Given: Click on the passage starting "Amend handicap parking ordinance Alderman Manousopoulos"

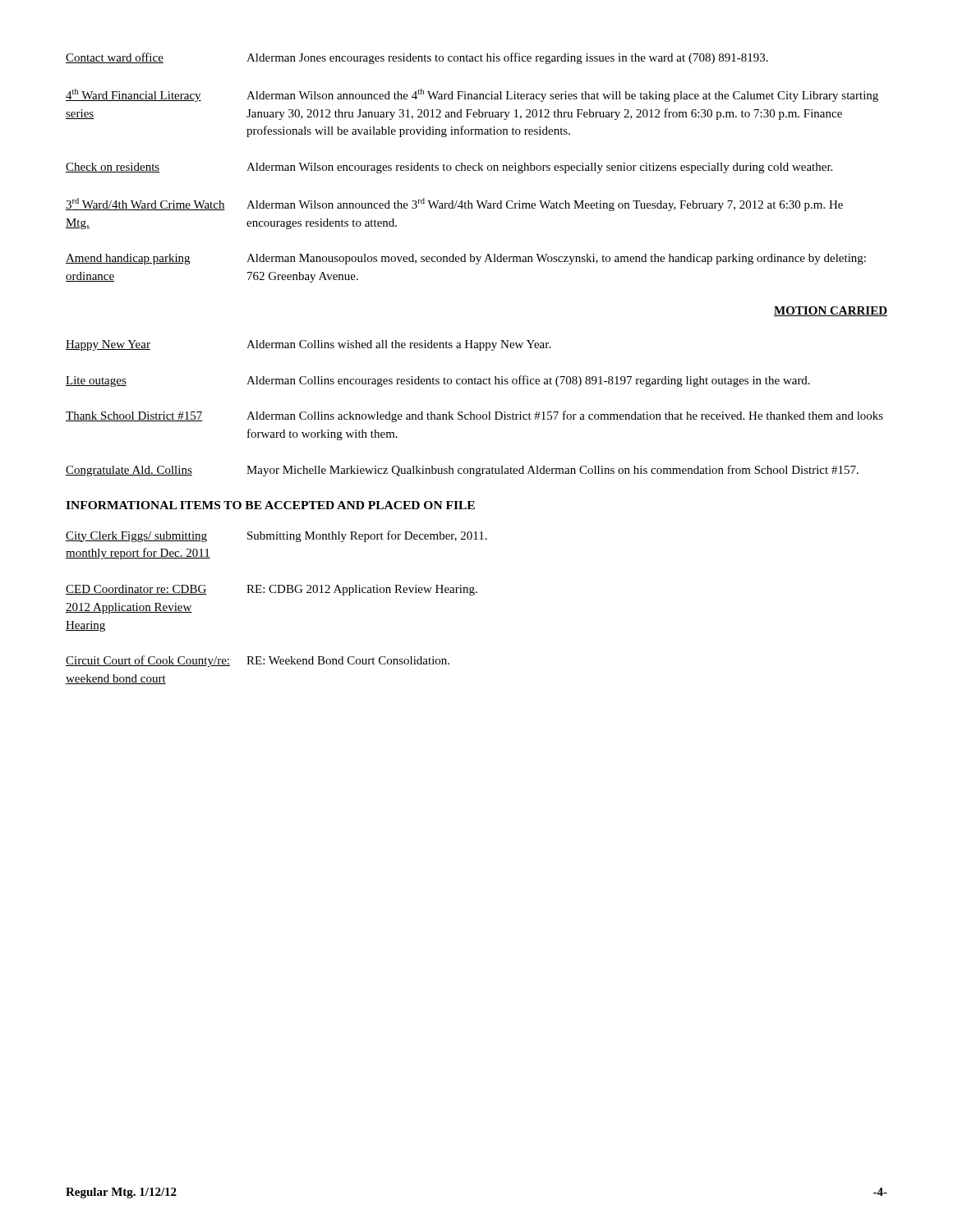Looking at the screenshot, I should (x=476, y=268).
